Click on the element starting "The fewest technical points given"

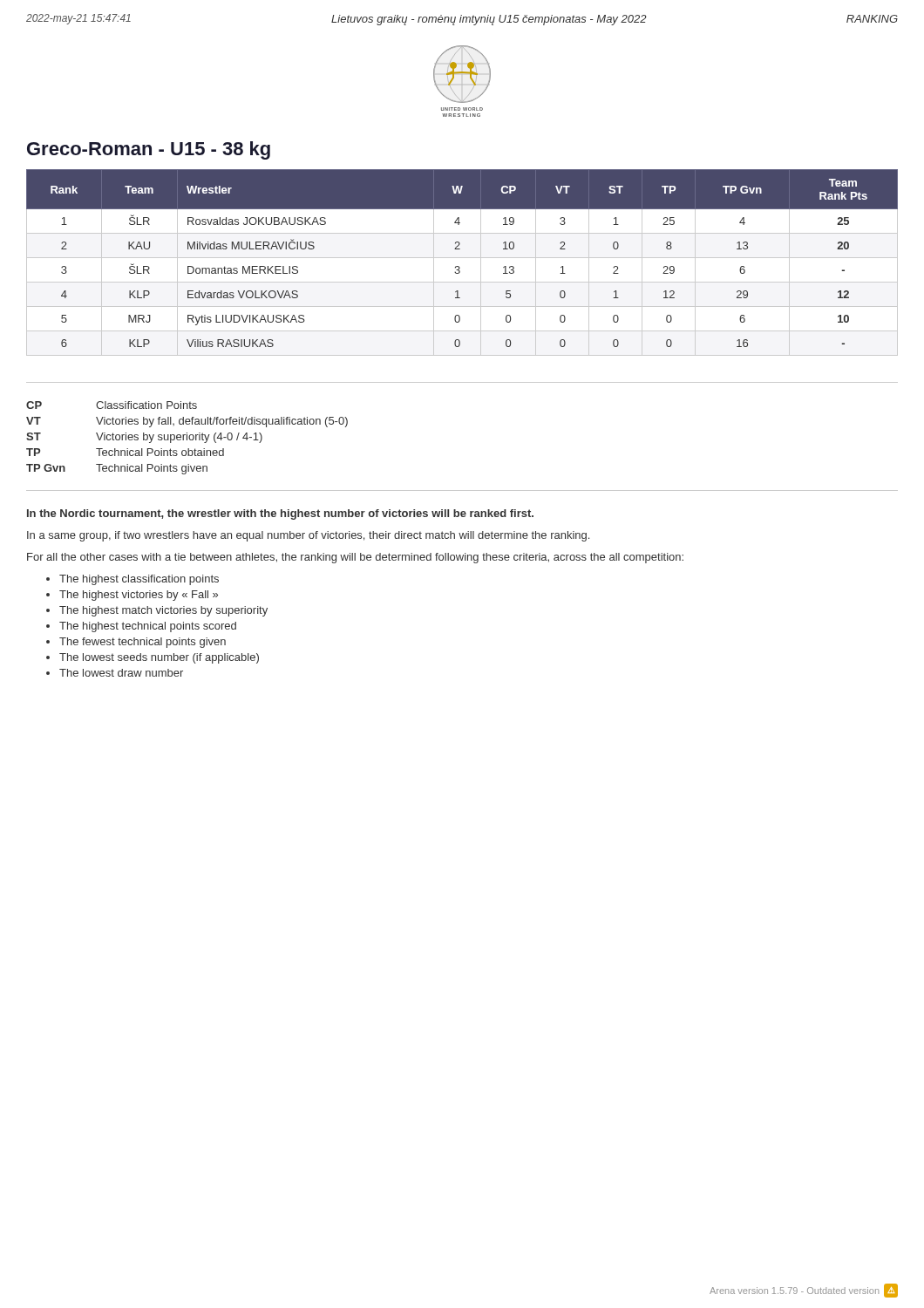143,641
